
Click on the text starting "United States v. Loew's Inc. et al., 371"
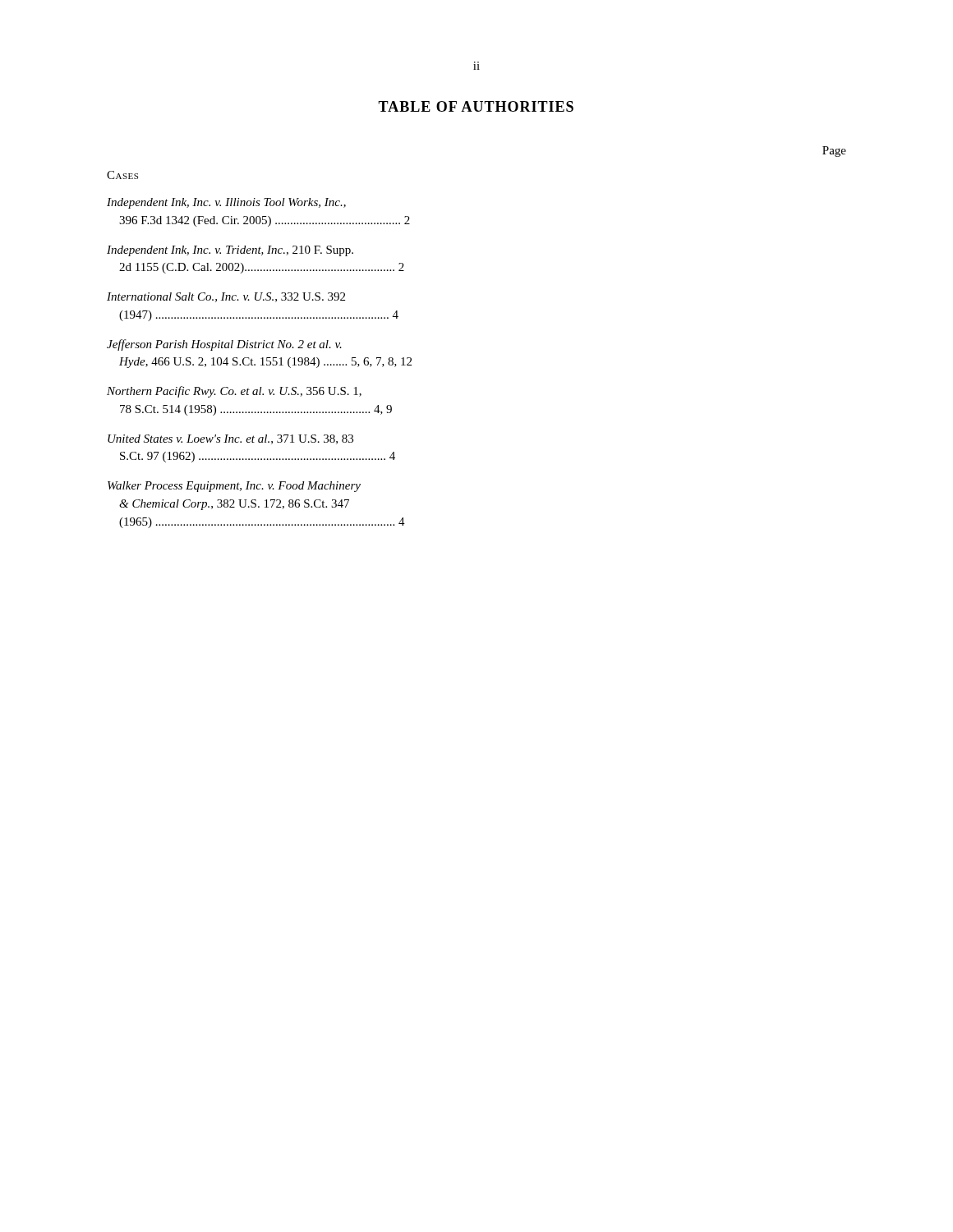coord(251,447)
